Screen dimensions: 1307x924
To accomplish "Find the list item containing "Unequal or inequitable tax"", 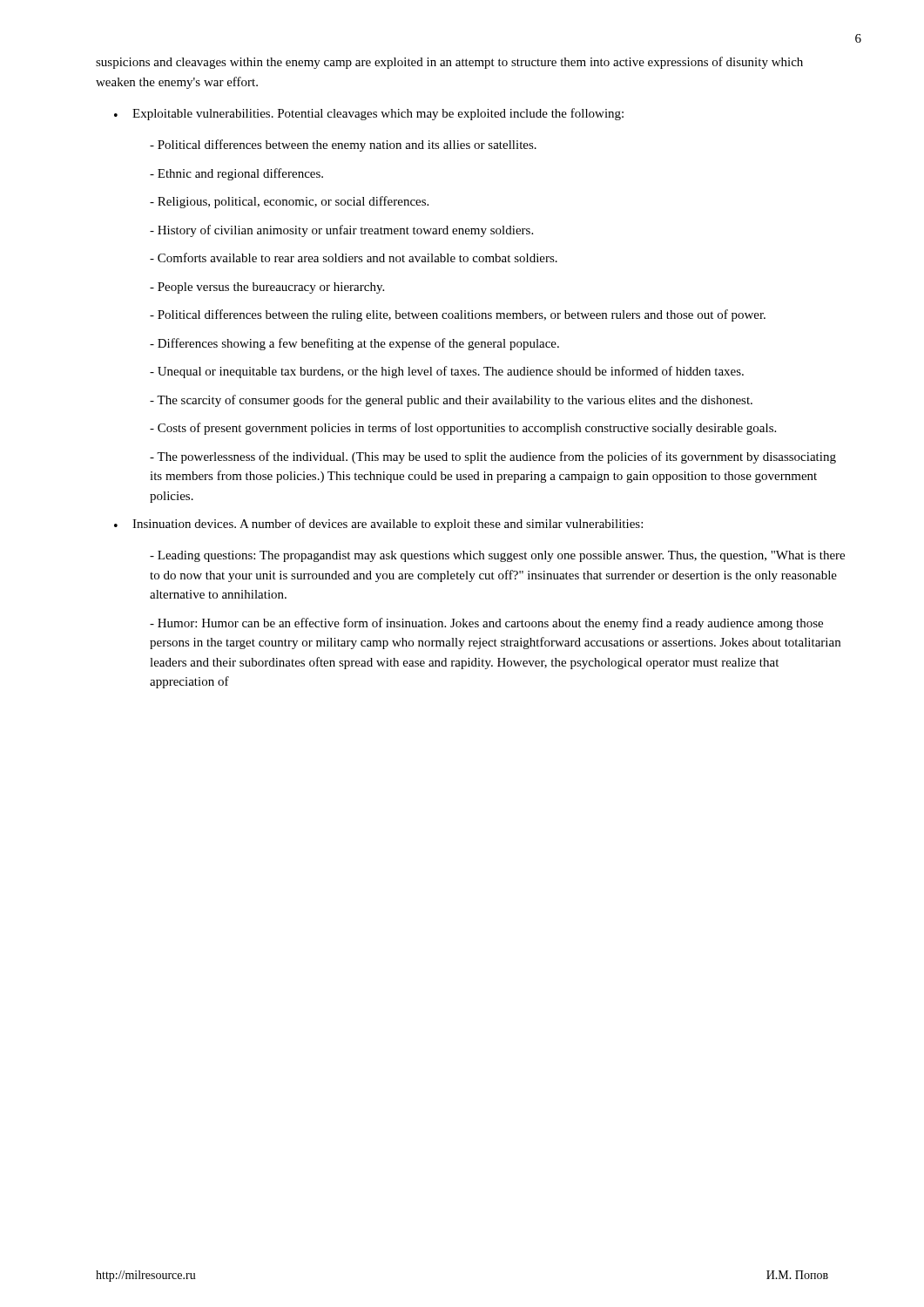I will (x=447, y=371).
